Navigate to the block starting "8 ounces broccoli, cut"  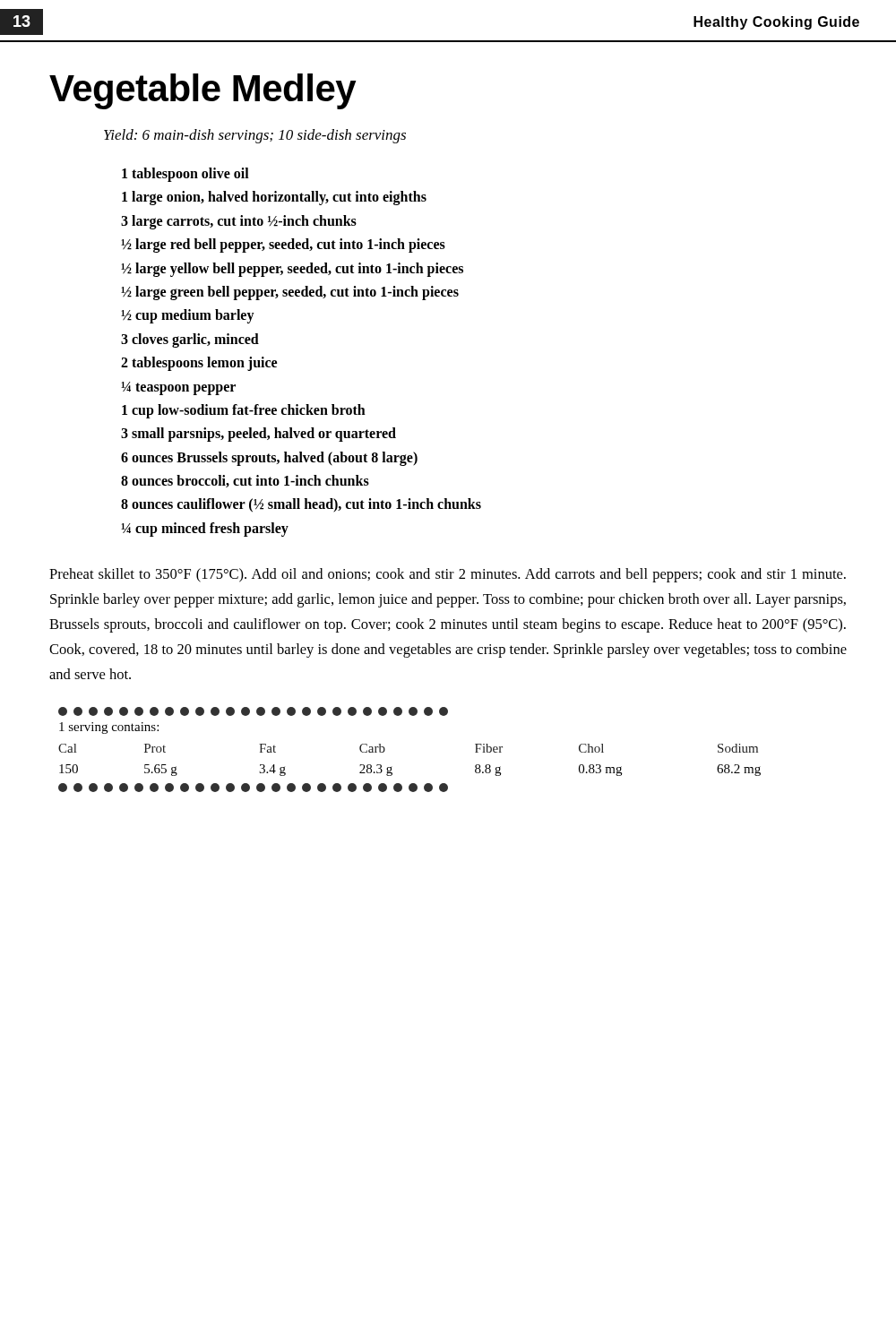245,481
